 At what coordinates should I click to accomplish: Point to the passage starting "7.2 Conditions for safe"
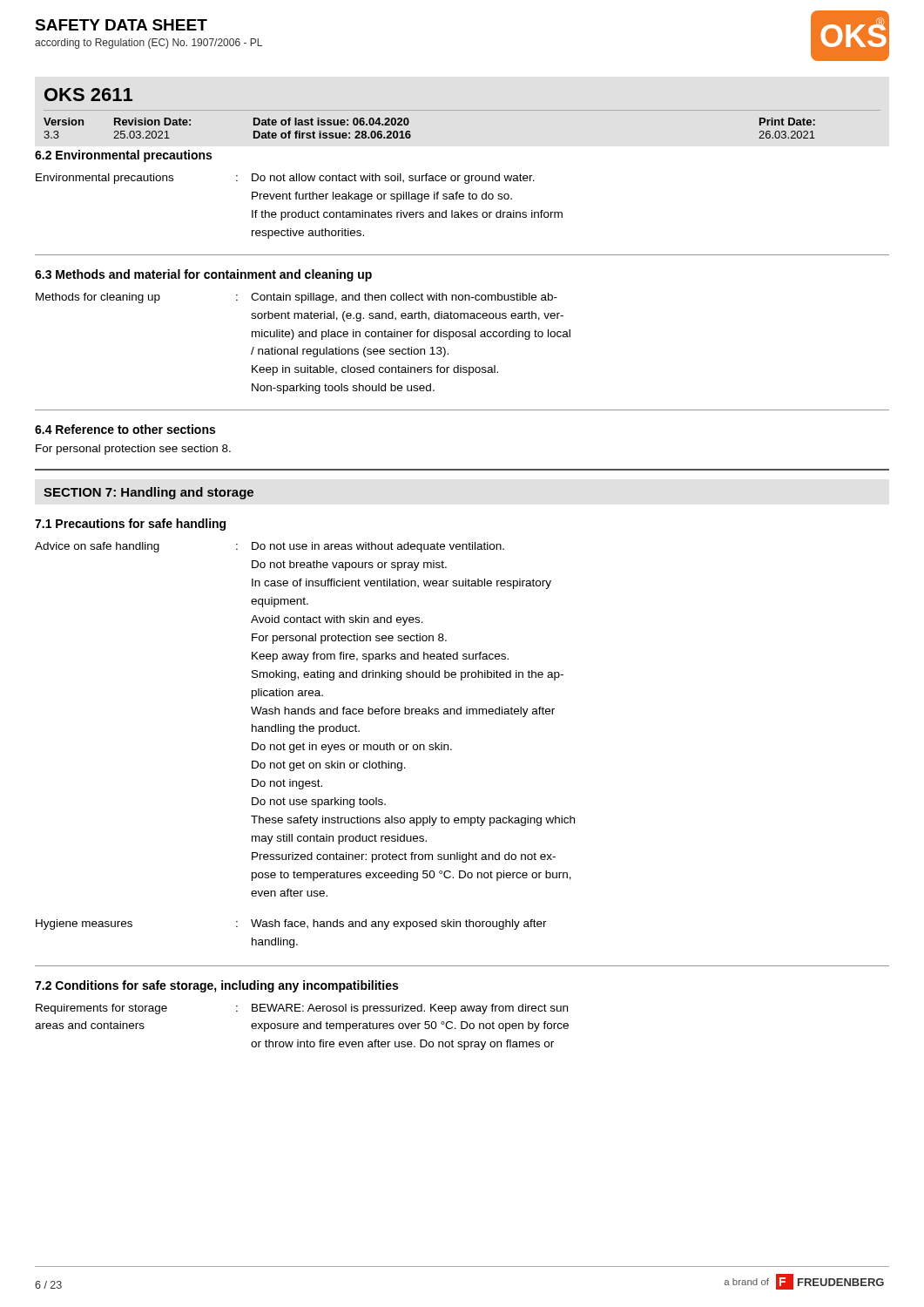click(217, 985)
